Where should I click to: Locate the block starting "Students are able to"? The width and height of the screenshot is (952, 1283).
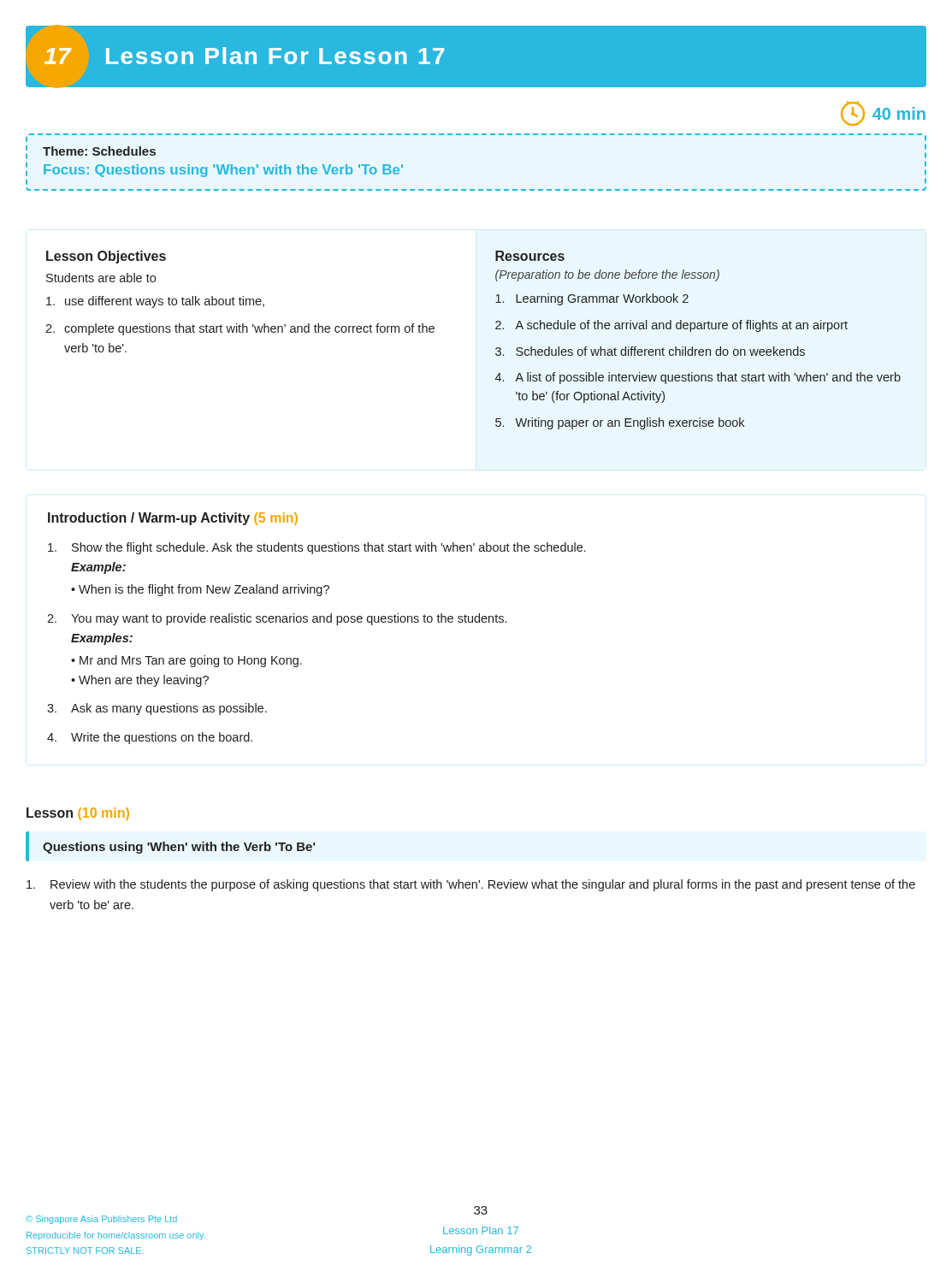click(x=101, y=278)
